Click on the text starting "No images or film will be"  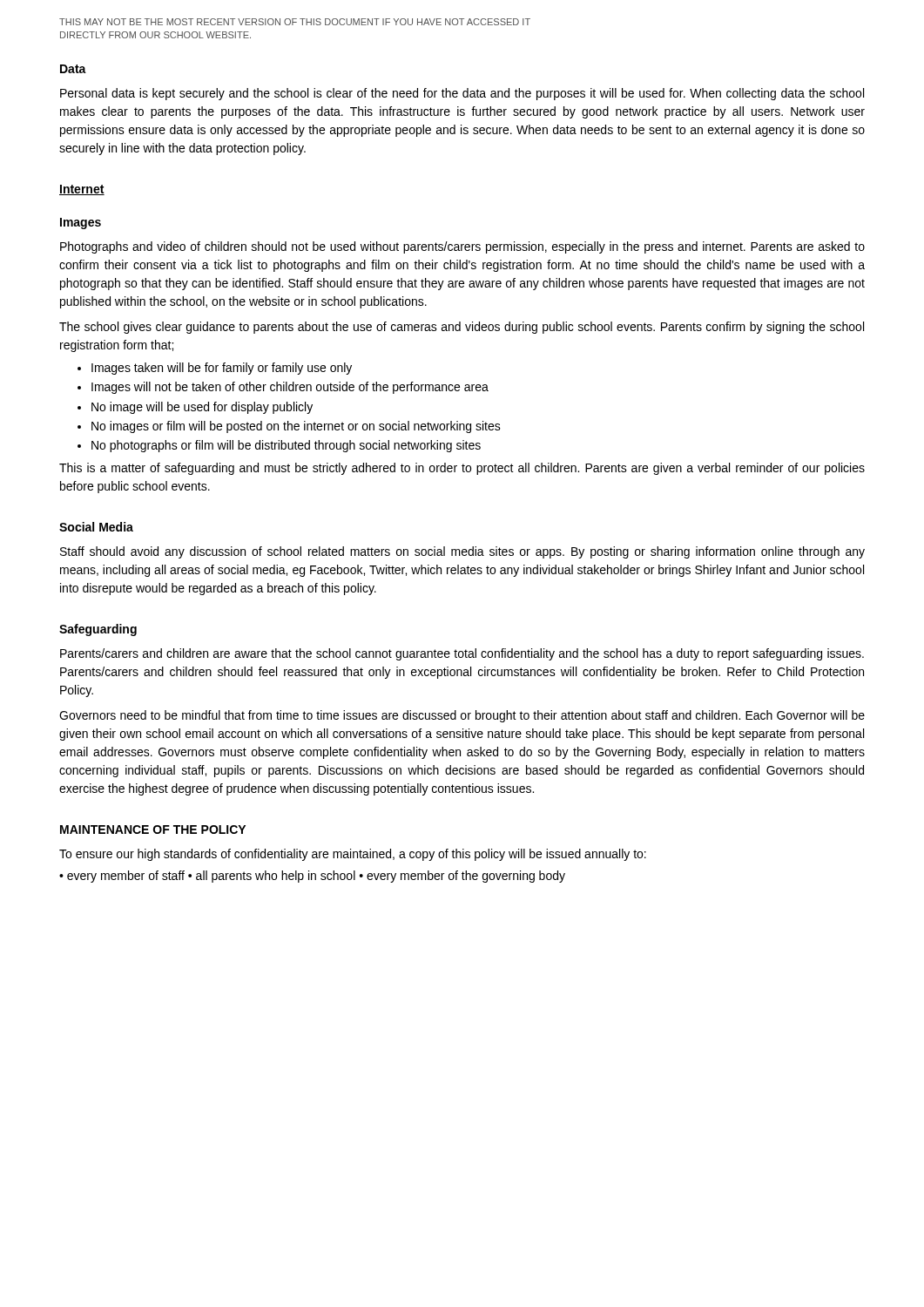(296, 426)
